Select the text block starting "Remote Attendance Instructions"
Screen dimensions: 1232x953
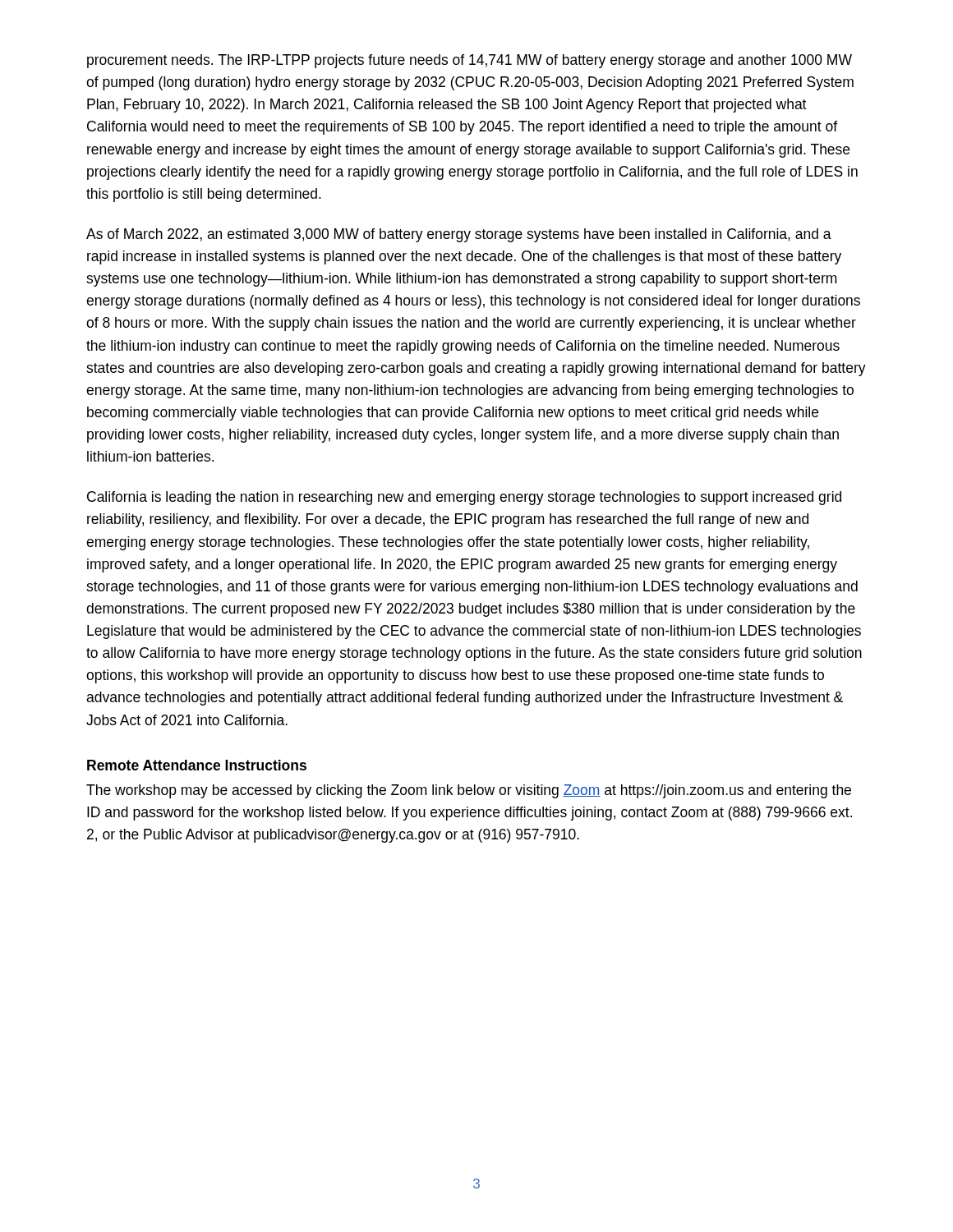pos(197,765)
